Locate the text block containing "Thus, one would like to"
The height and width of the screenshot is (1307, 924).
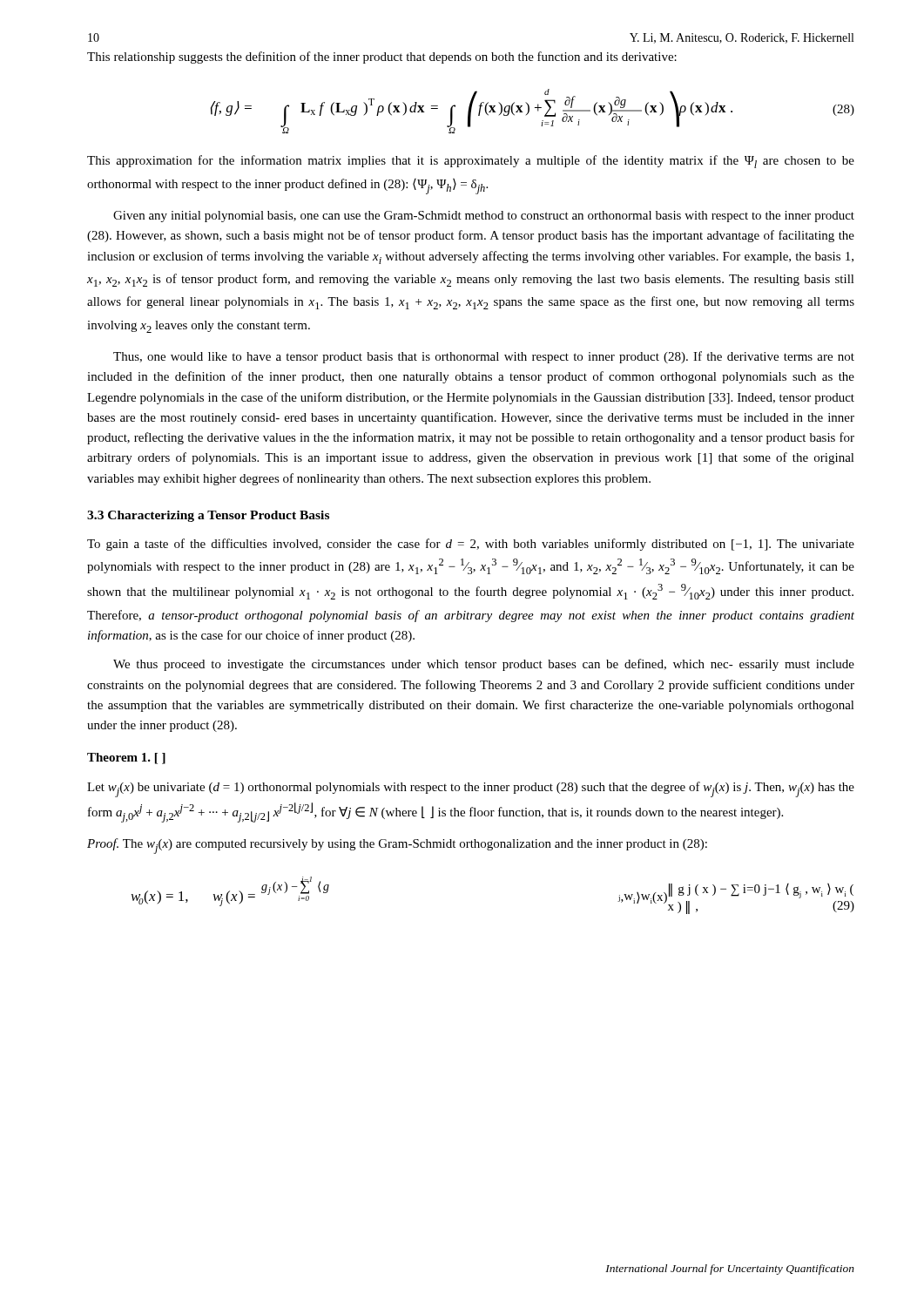[x=471, y=418]
